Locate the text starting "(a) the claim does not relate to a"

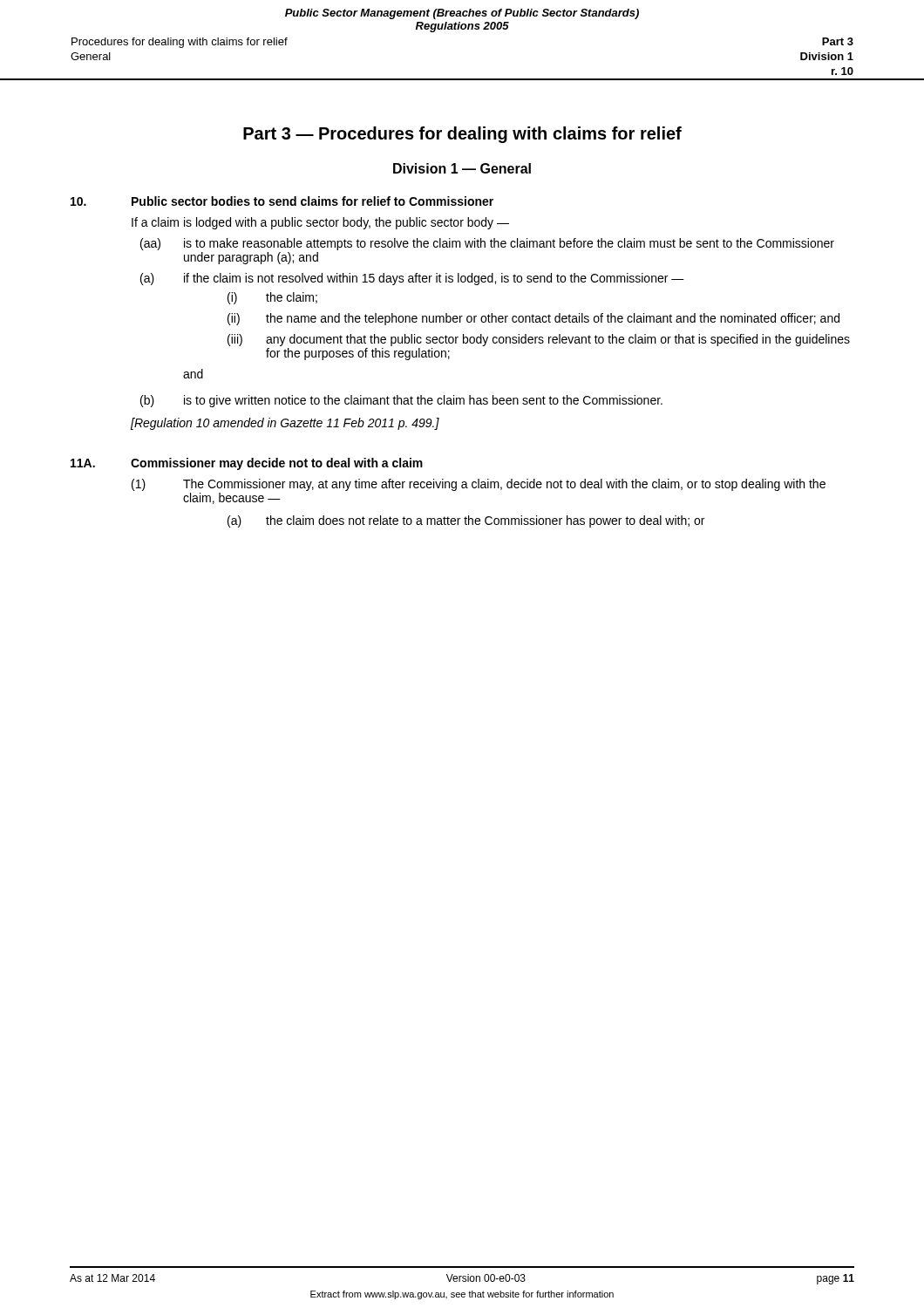pos(540,521)
